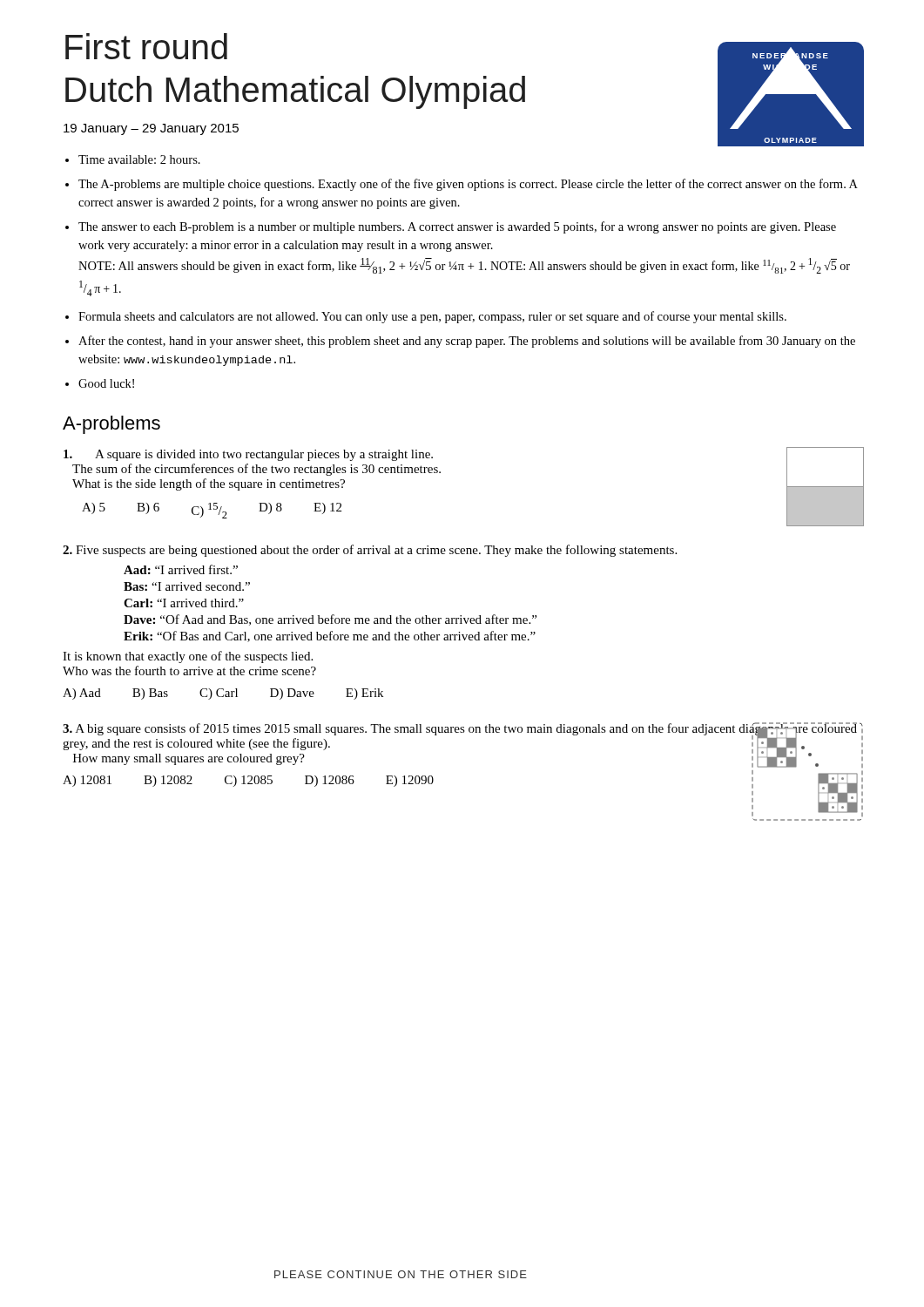924x1307 pixels.
Task: Find "Time available: 2 hours." on this page
Action: (x=140, y=159)
